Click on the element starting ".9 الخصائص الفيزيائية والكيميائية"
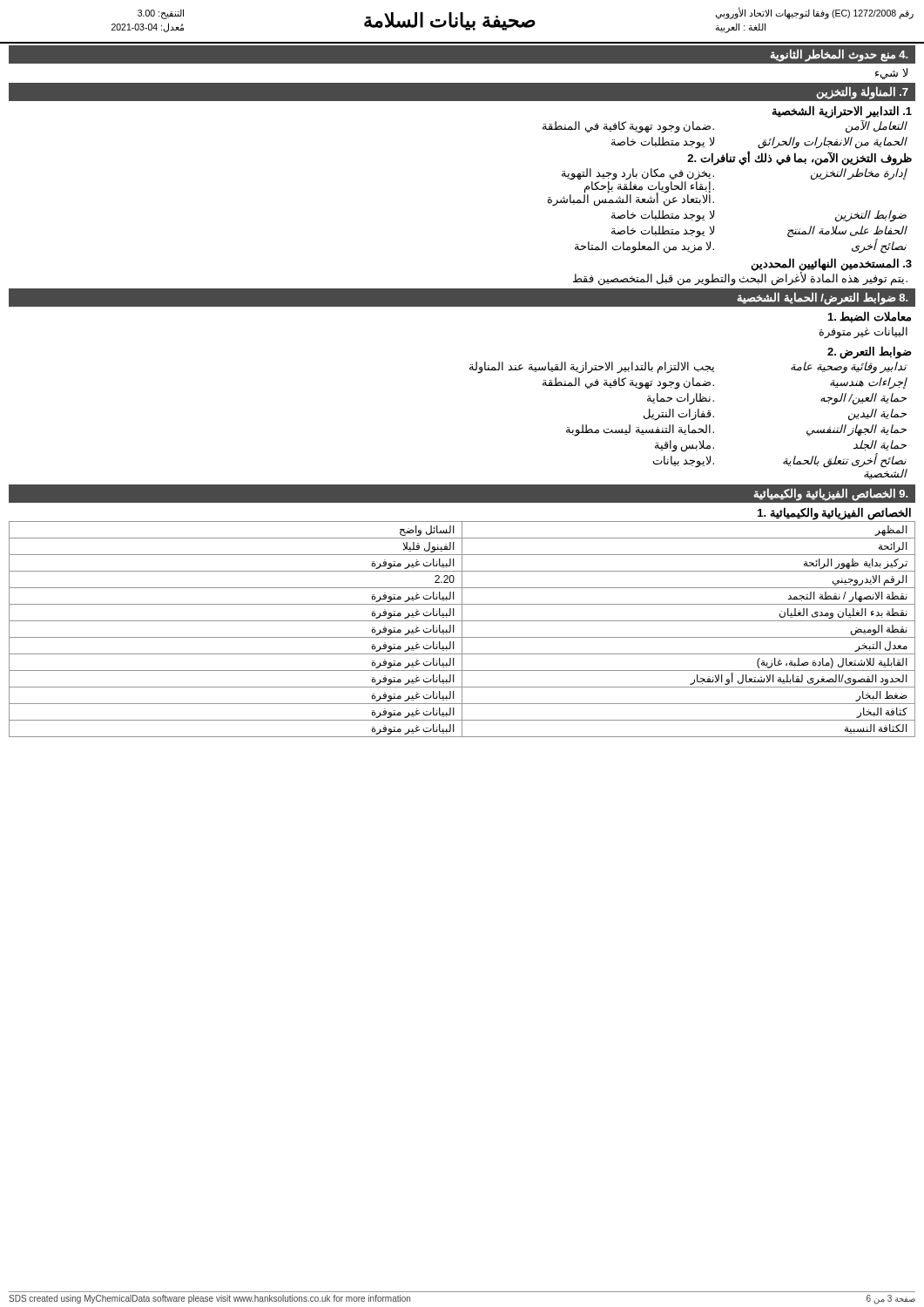Viewport: 924px width, 1307px height. click(x=831, y=494)
